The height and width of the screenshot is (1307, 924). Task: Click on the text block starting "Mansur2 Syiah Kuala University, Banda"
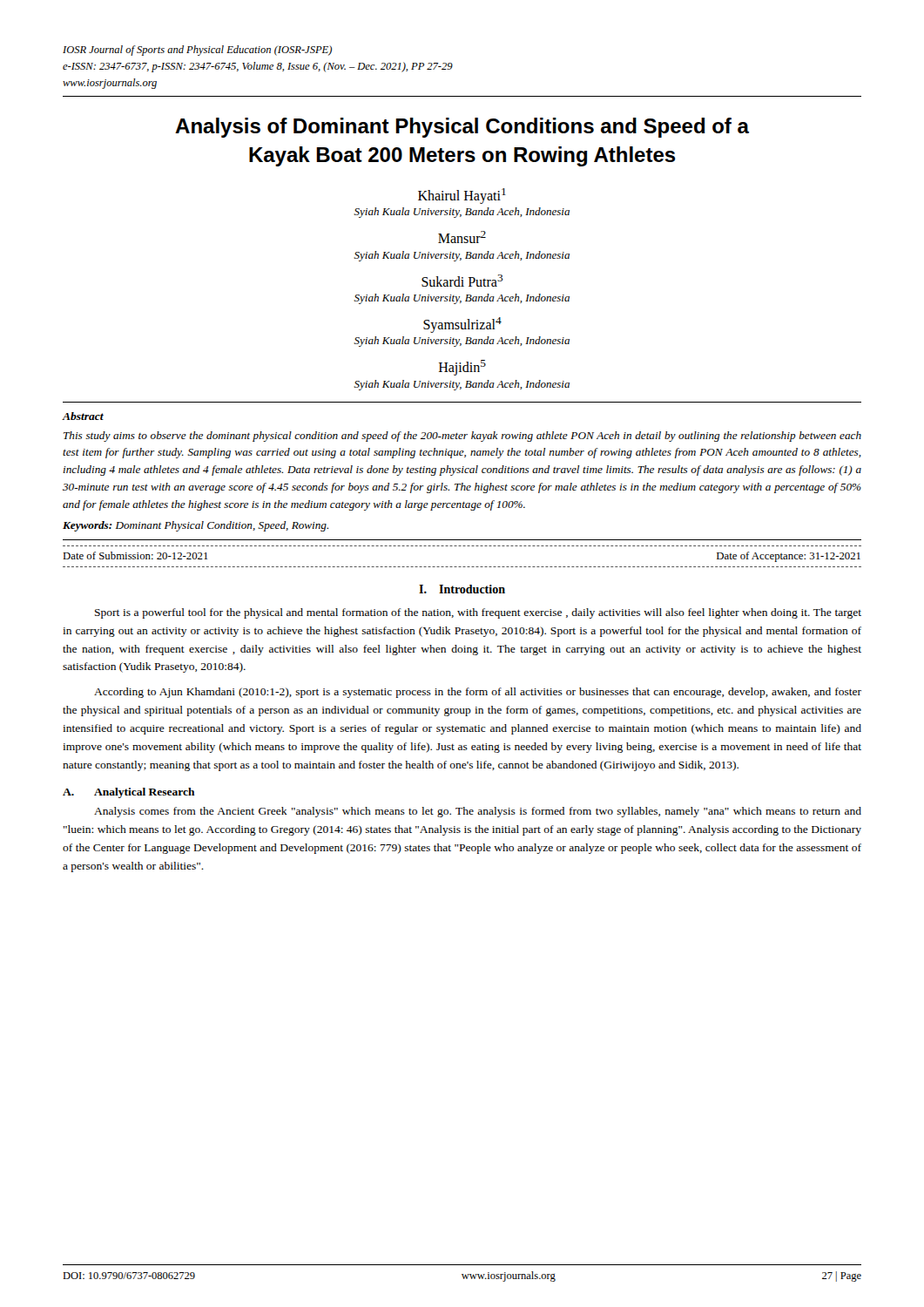(462, 245)
